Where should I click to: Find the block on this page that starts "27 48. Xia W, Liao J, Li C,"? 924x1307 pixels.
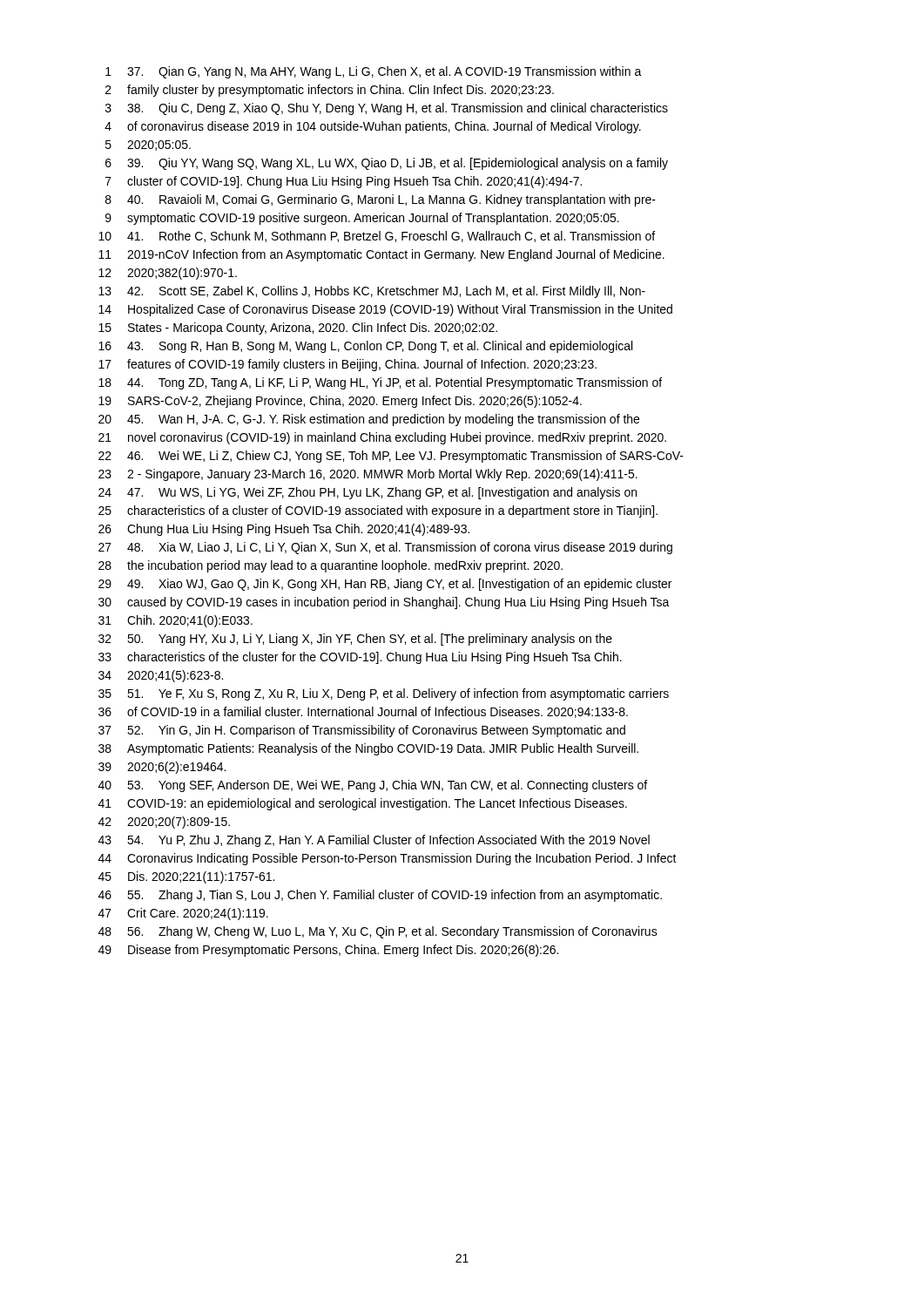pos(462,548)
